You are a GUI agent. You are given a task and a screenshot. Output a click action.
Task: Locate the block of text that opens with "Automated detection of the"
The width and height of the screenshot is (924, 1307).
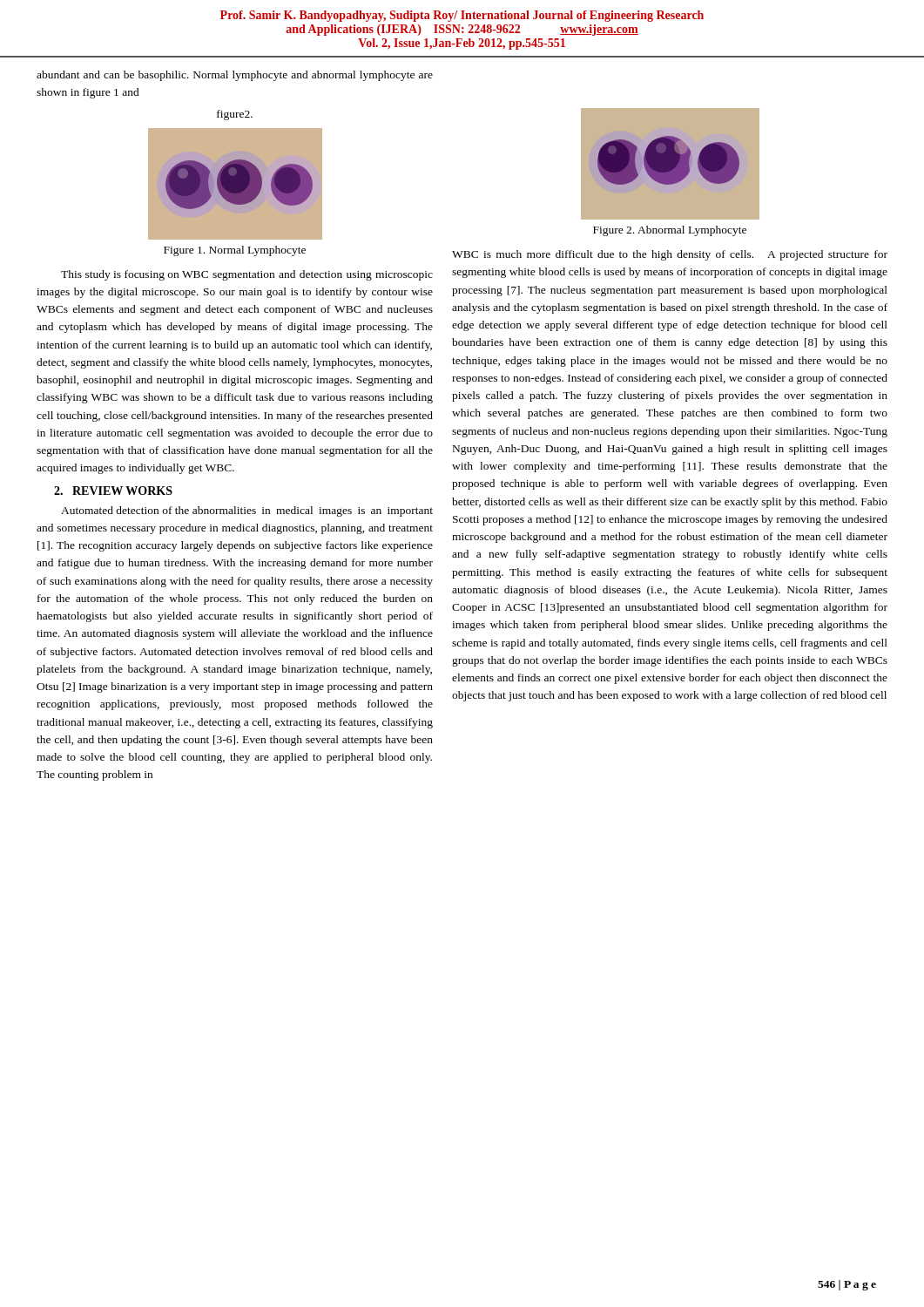(235, 641)
